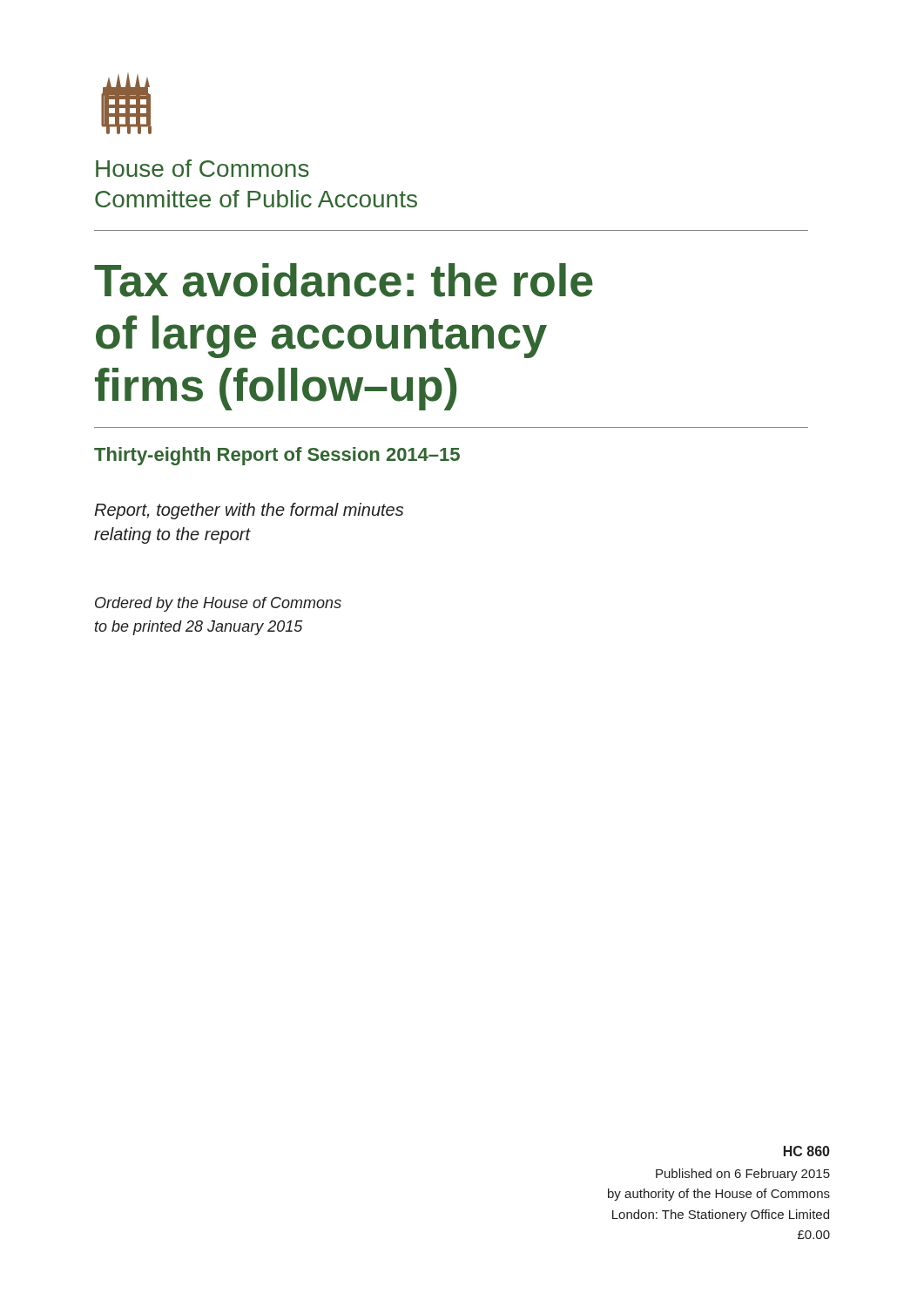
Task: Point to the section header beginning "Thirty-eighth Report of"
Action: [451, 455]
